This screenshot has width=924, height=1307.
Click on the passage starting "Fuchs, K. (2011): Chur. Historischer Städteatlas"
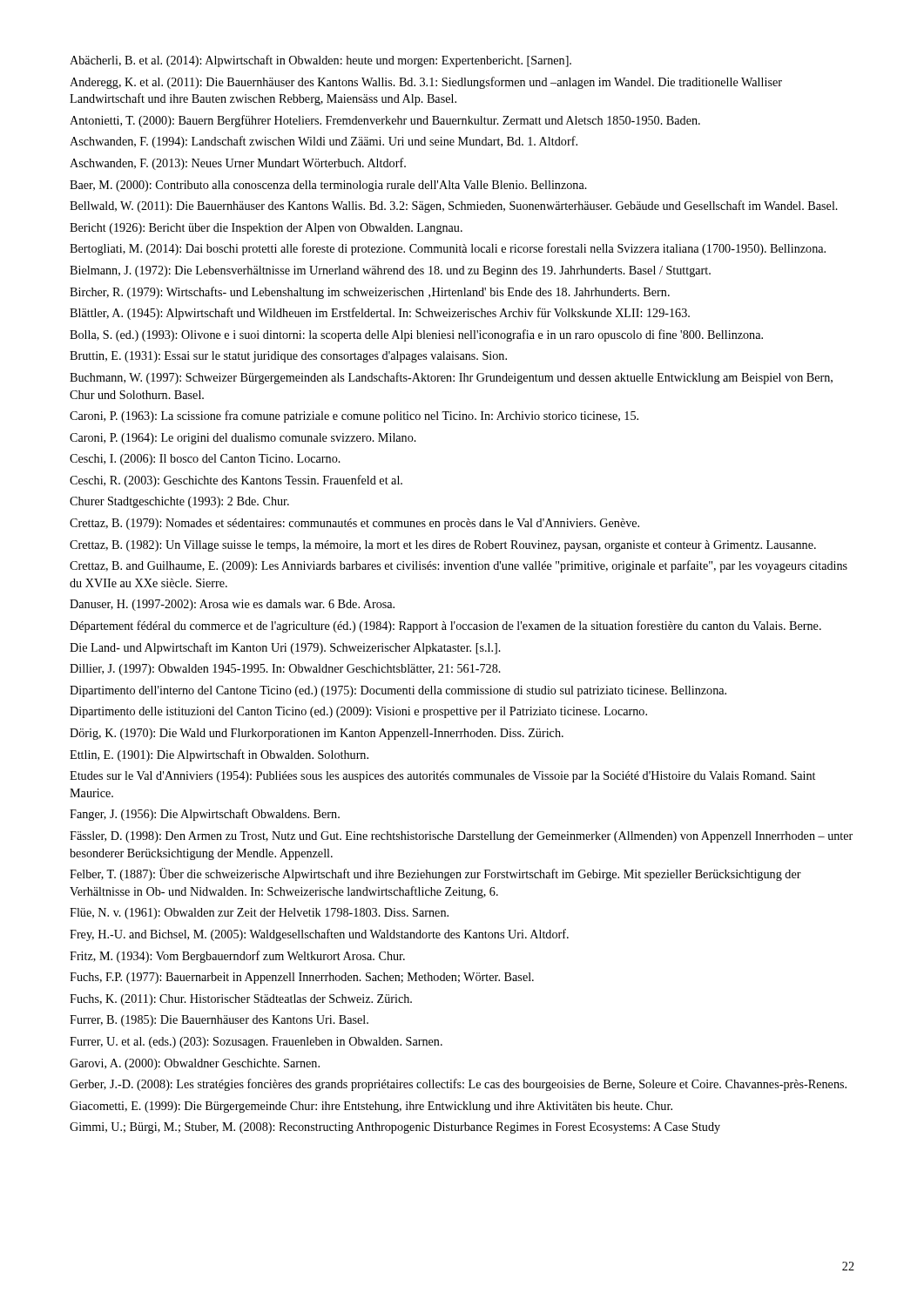click(241, 998)
